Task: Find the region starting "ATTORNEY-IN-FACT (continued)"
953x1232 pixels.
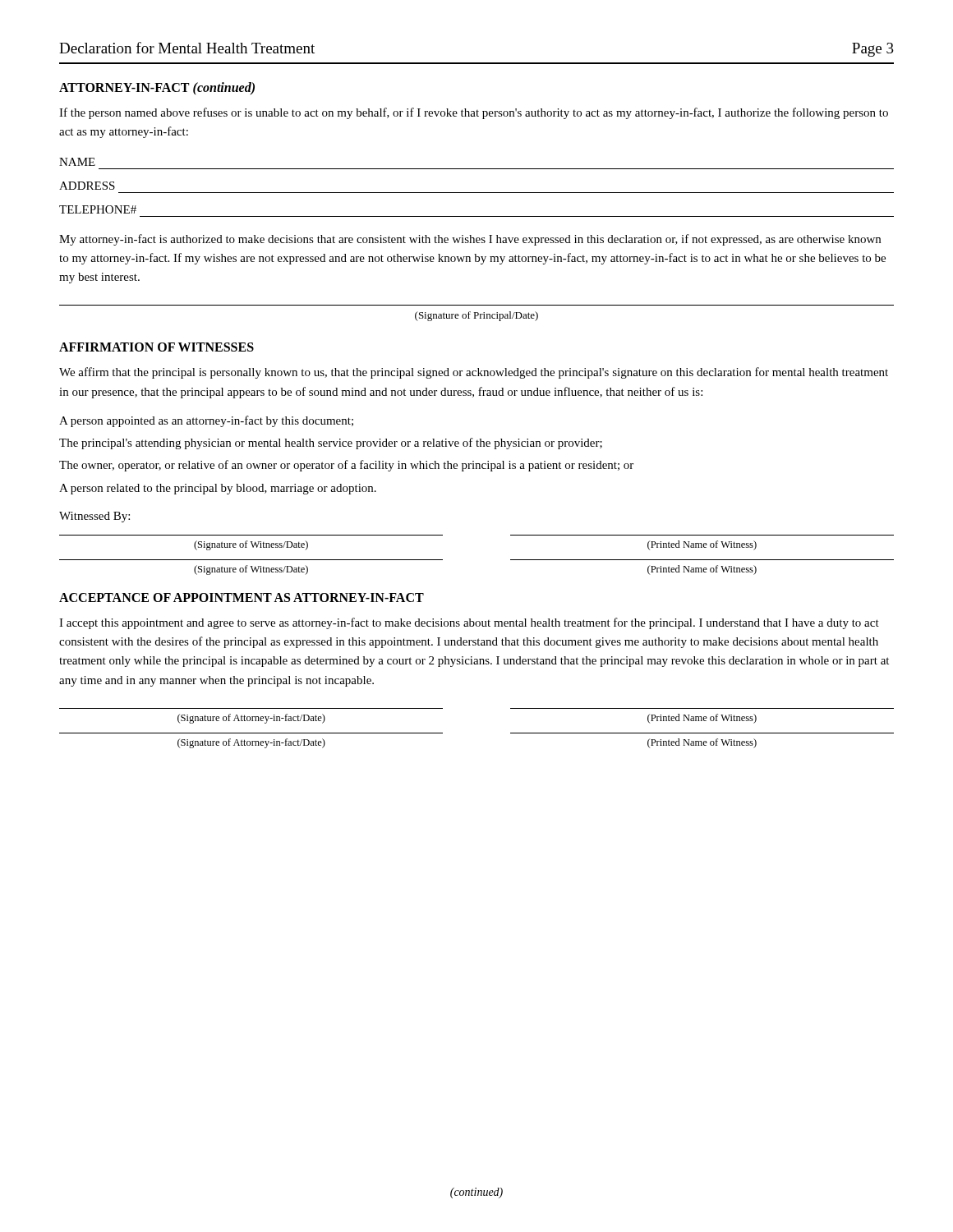Action: [157, 87]
